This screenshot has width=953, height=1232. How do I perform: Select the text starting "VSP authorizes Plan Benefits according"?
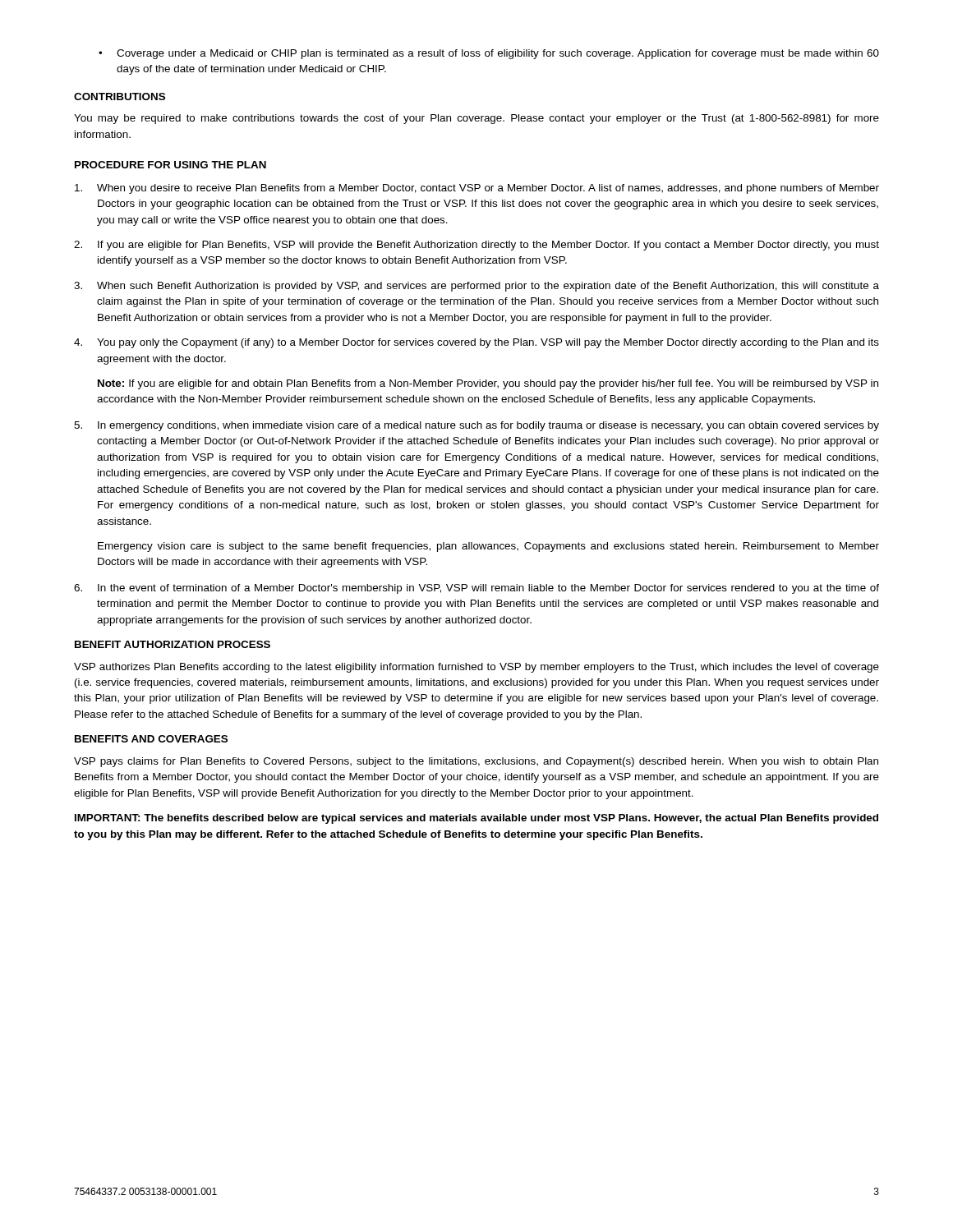click(476, 690)
